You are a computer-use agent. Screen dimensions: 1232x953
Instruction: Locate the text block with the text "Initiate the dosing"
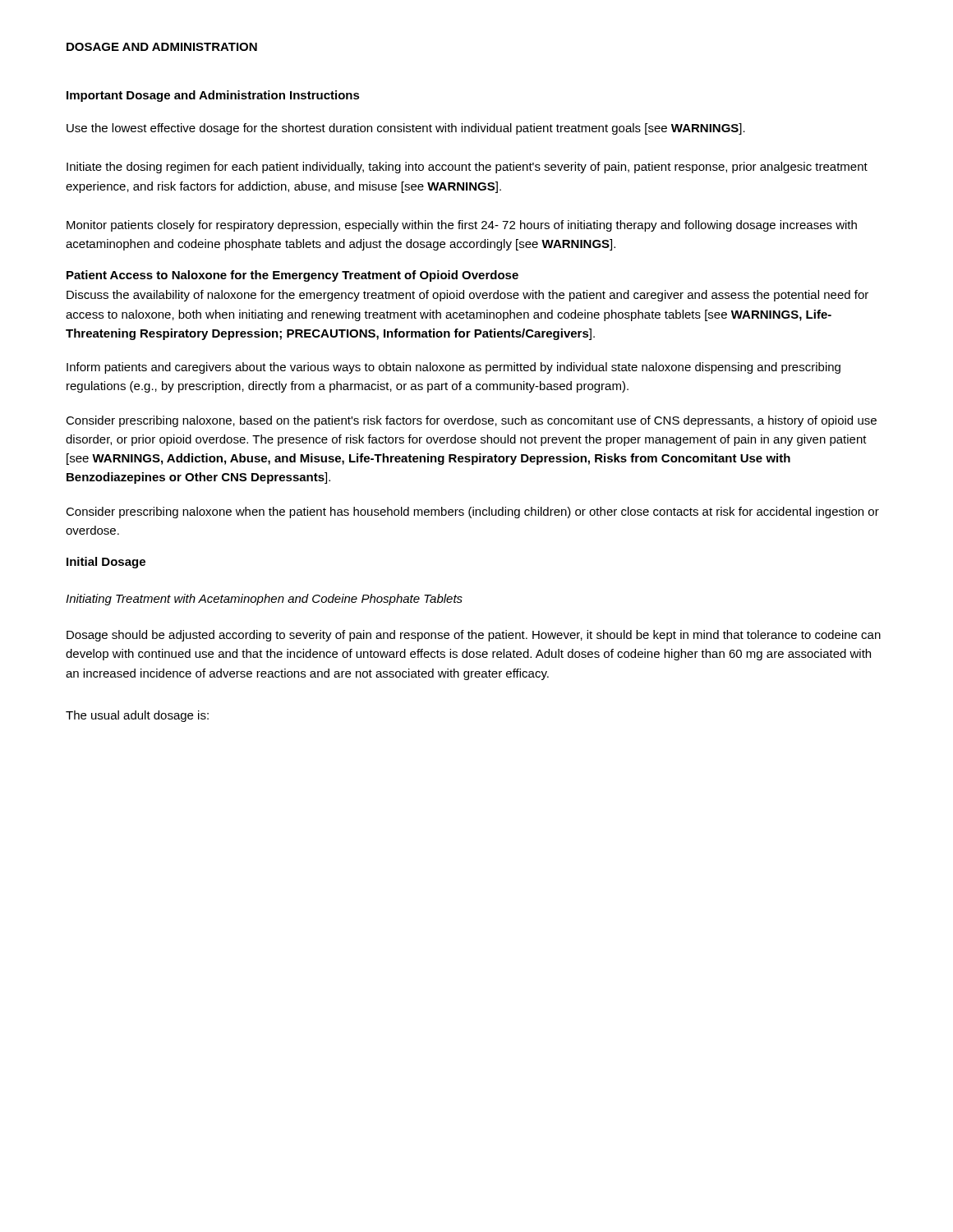(467, 176)
